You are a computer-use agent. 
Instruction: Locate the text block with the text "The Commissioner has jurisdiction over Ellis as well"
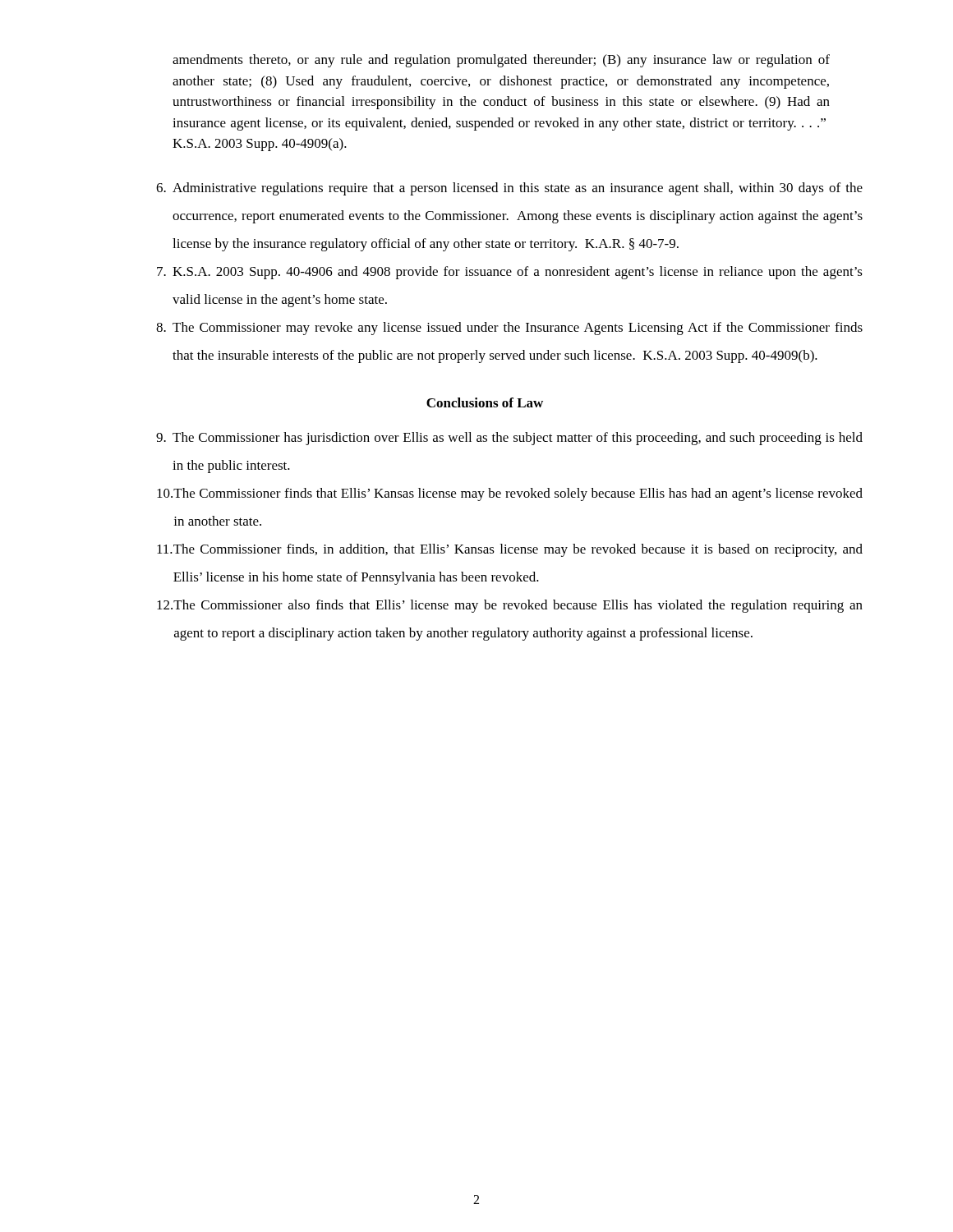coord(485,451)
